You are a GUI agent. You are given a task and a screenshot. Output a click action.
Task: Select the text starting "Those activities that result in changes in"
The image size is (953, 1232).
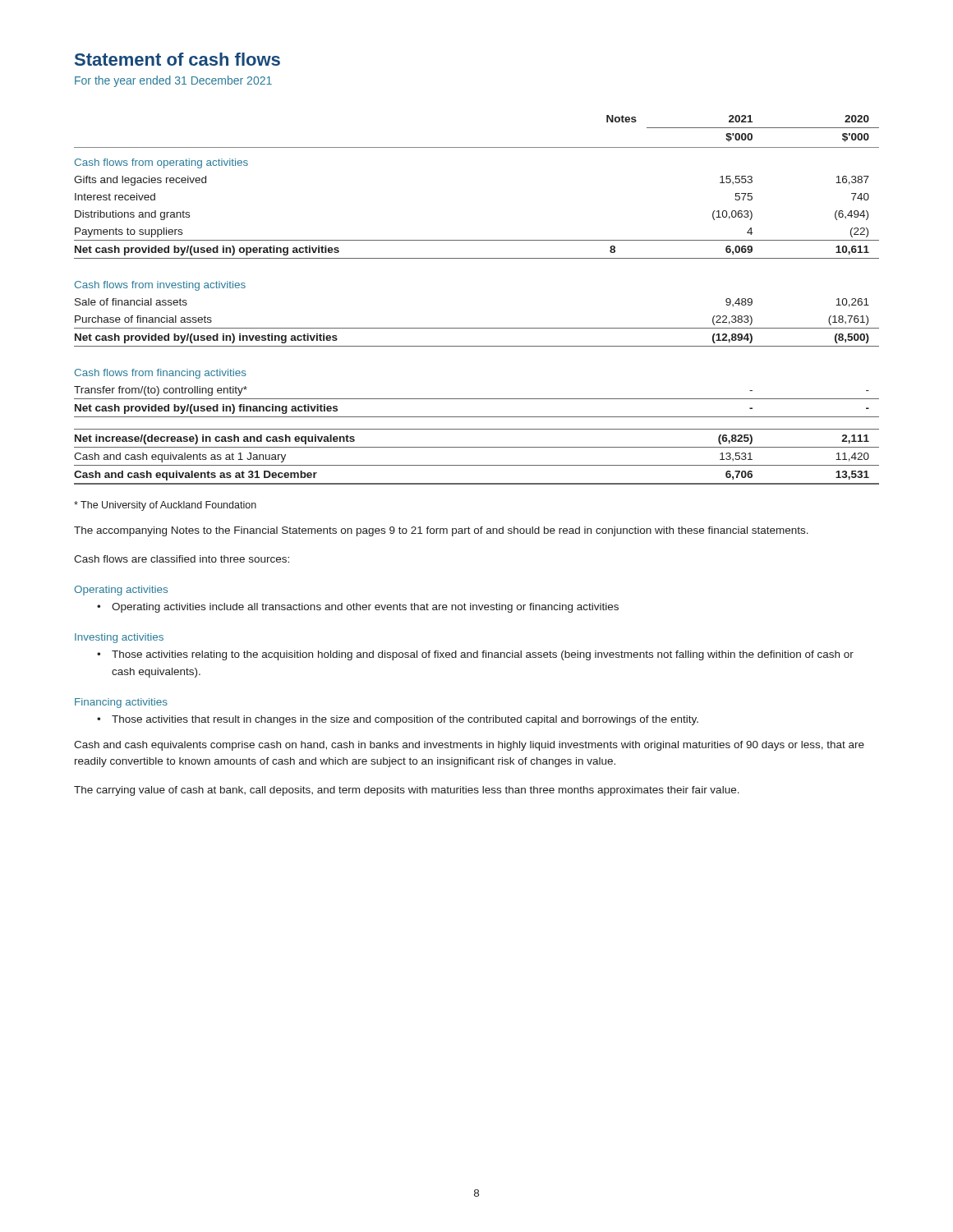pos(405,719)
